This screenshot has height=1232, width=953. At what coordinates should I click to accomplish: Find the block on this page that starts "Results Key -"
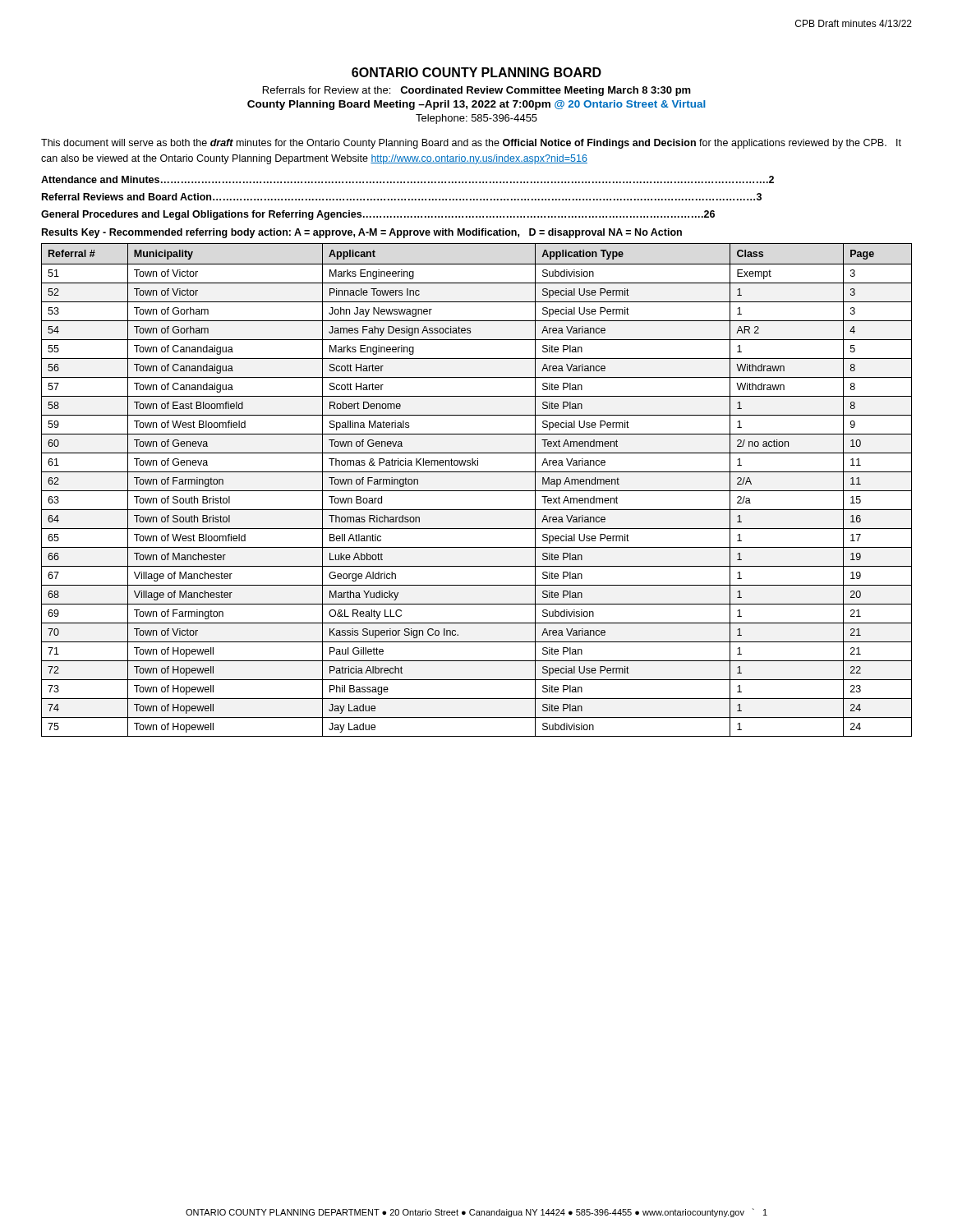[362, 233]
